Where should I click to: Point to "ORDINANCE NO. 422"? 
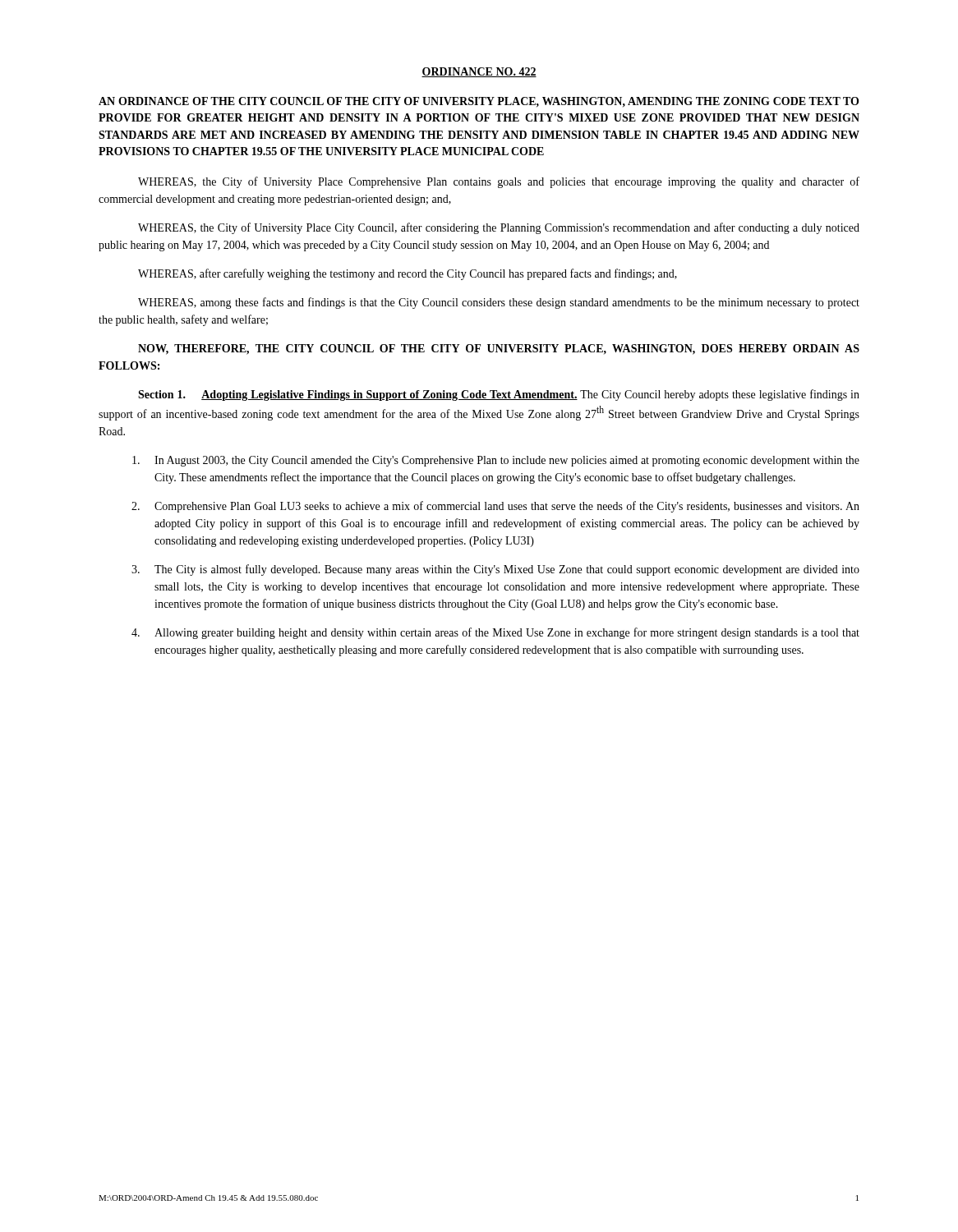(479, 72)
